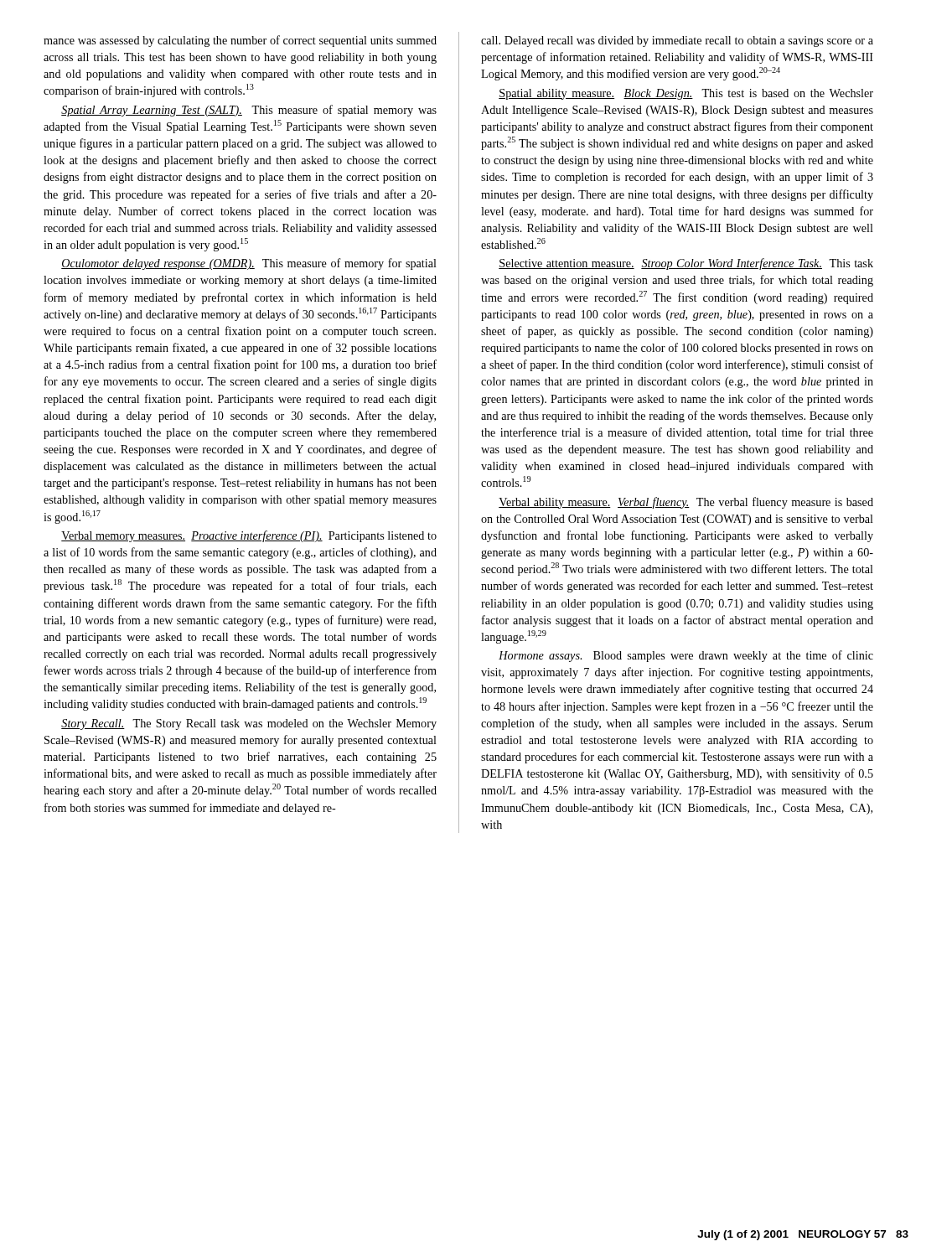Find the text block that reads "call. Delayed recall"
Viewport: 952px width, 1257px height.
pos(677,57)
